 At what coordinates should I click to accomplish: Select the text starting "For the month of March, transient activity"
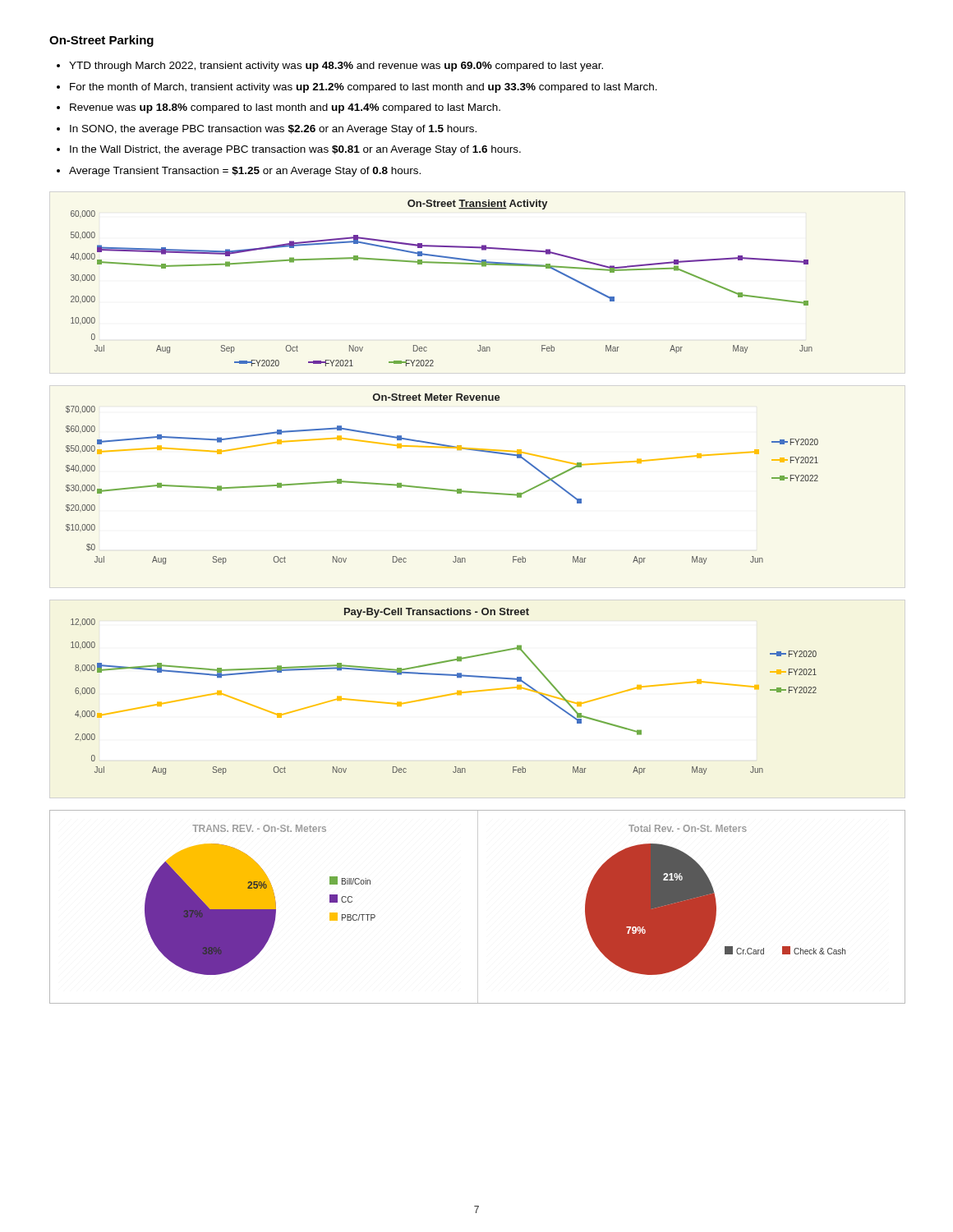coord(363,86)
